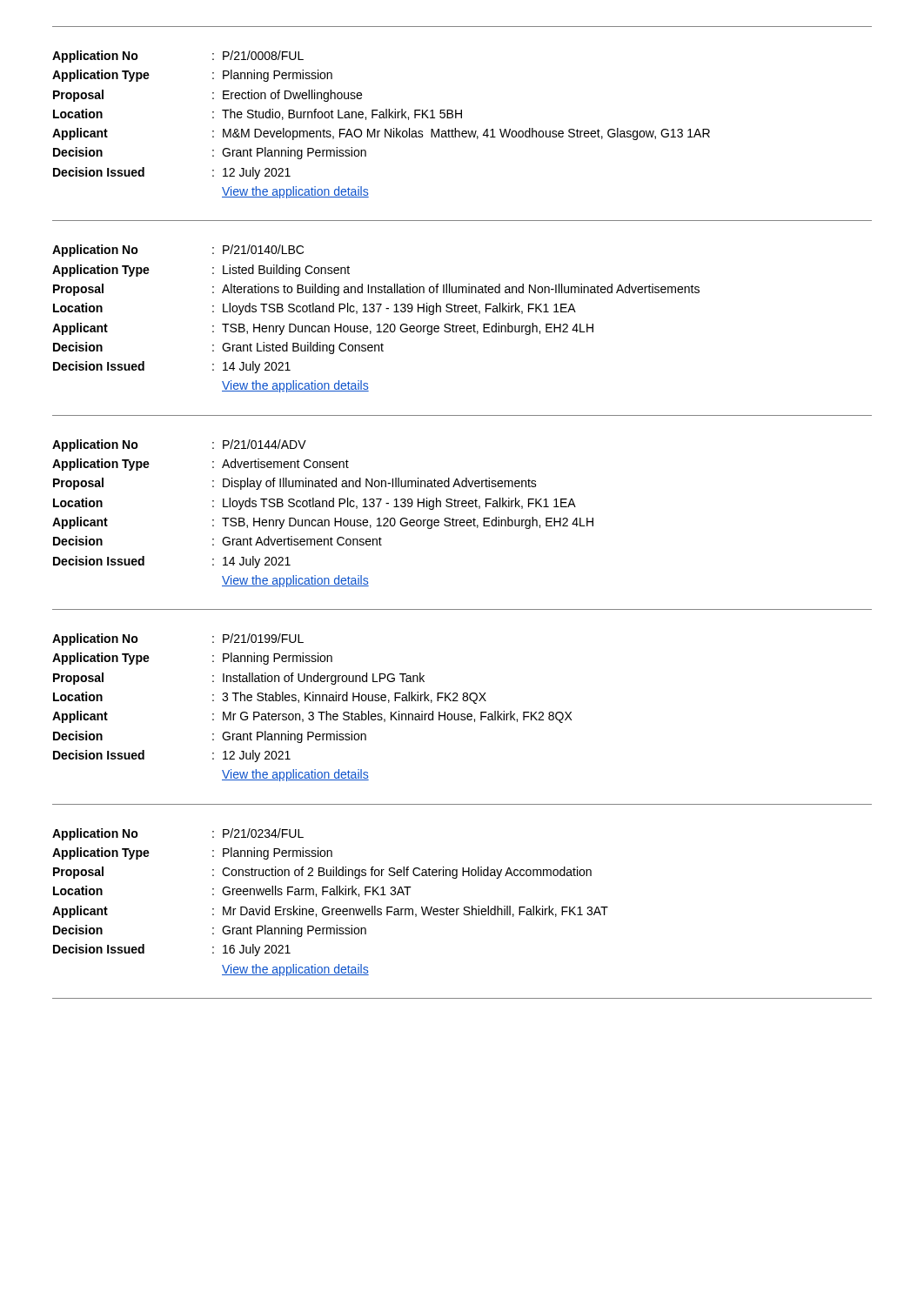The image size is (924, 1305).
Task: Point to the block beginning "Application No : P/21/0144/ADV Application Type"
Action: point(462,512)
